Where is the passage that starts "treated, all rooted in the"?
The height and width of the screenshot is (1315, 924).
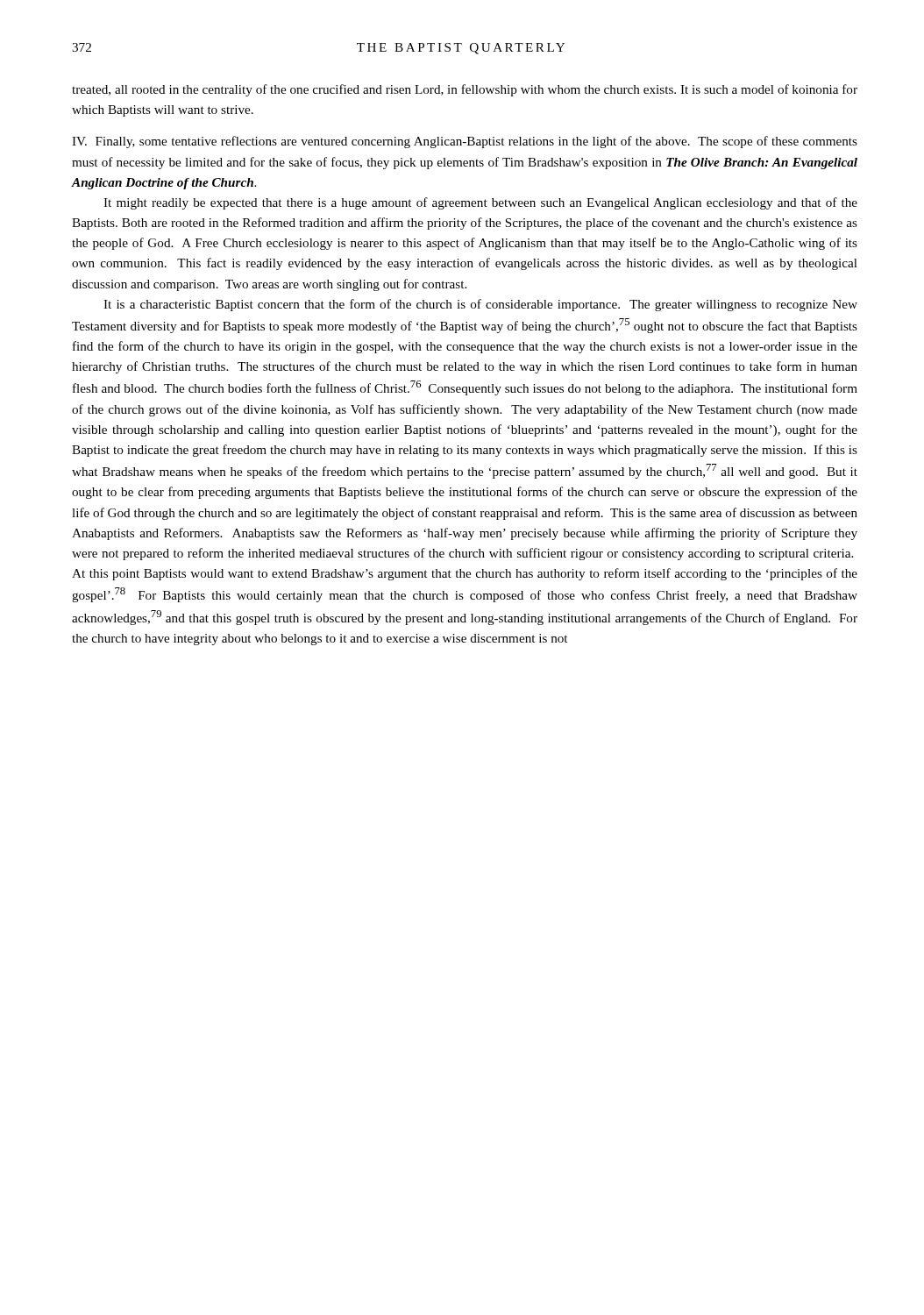[465, 99]
